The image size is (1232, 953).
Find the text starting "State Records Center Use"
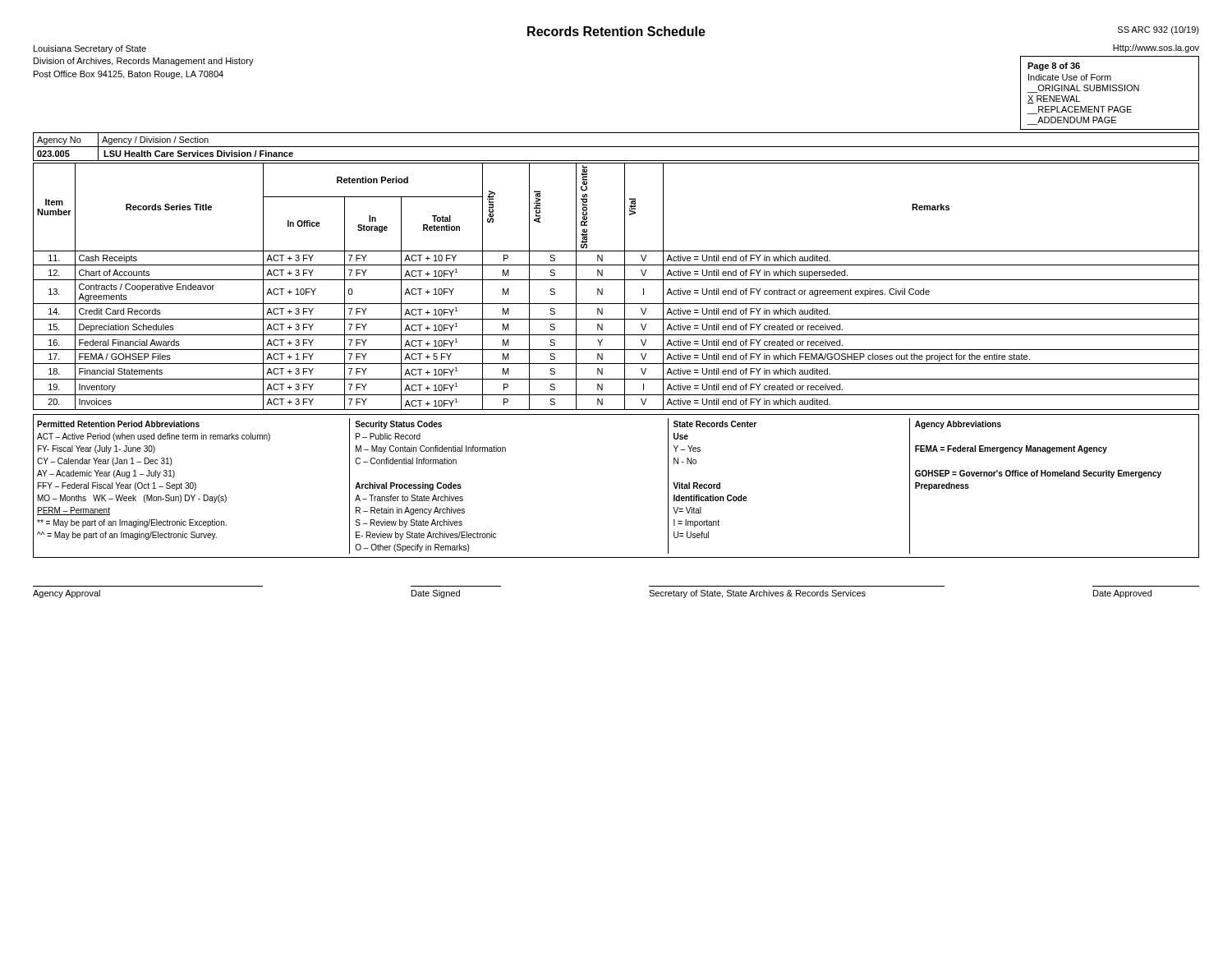715,424
